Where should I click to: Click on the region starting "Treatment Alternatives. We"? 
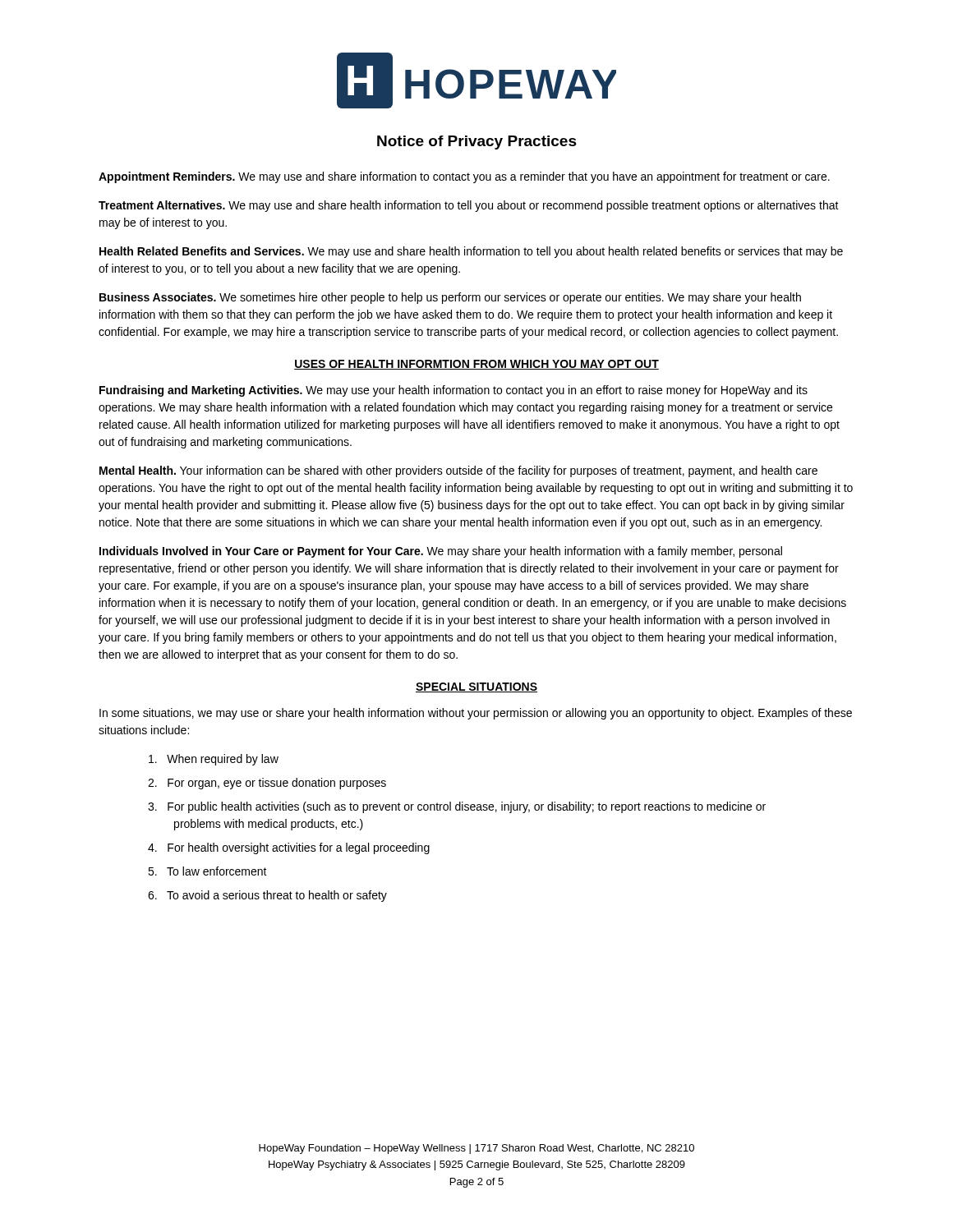click(468, 214)
